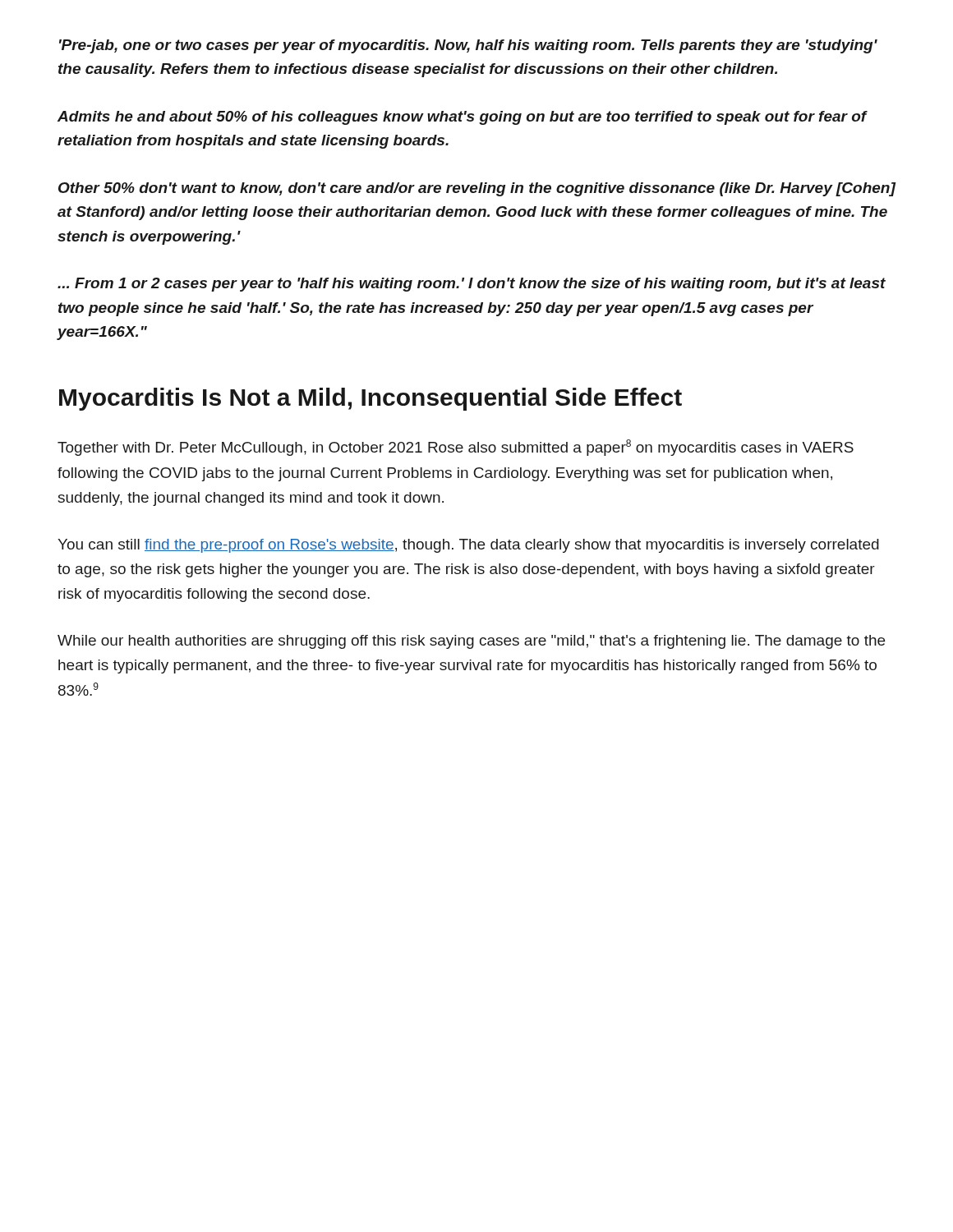953x1232 pixels.
Task: Select the passage starting "Admits he and about 50%"
Action: pyautogui.click(x=462, y=128)
